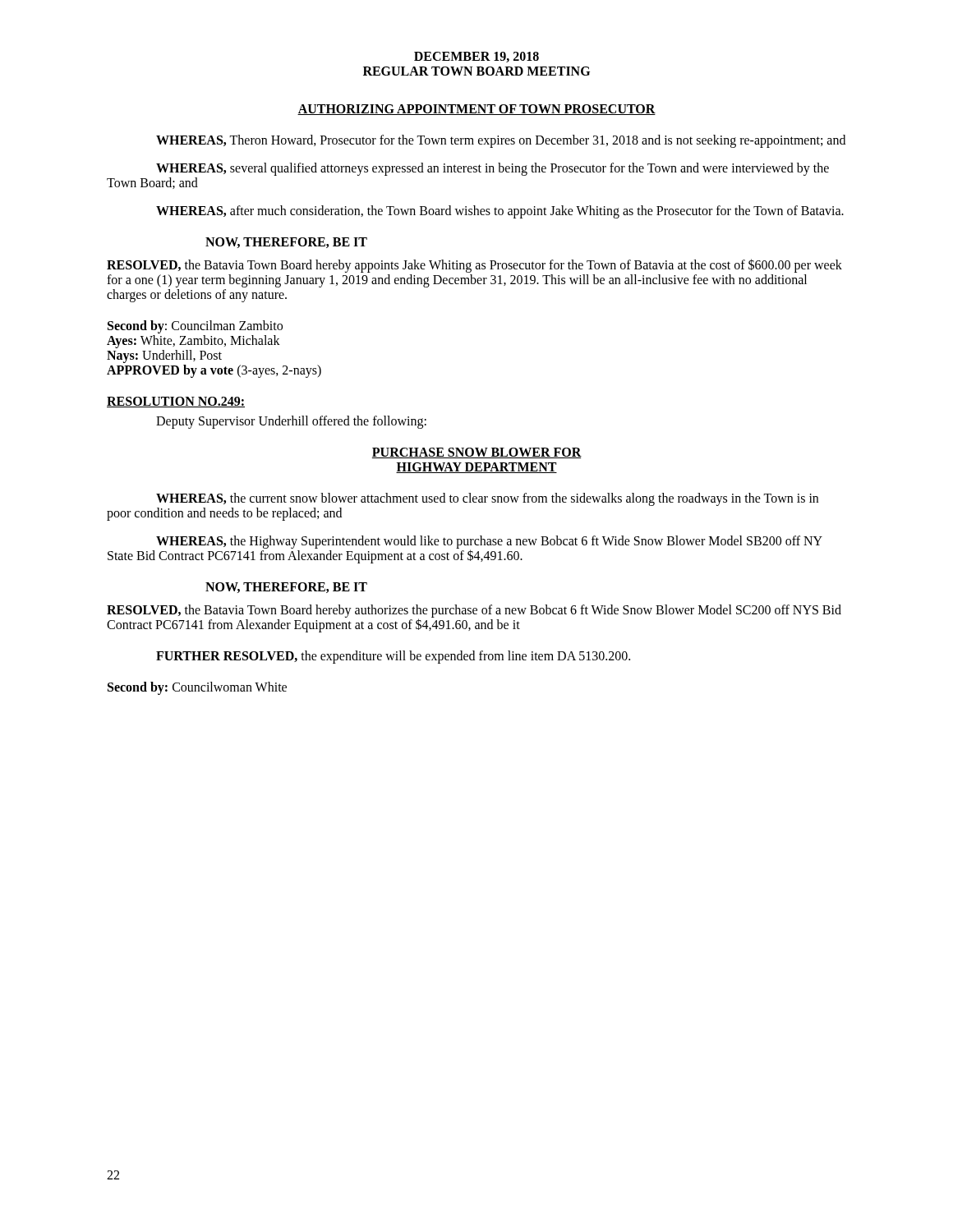Where is the passage that starts "WHEREAS, the current snow blower"?

476,506
